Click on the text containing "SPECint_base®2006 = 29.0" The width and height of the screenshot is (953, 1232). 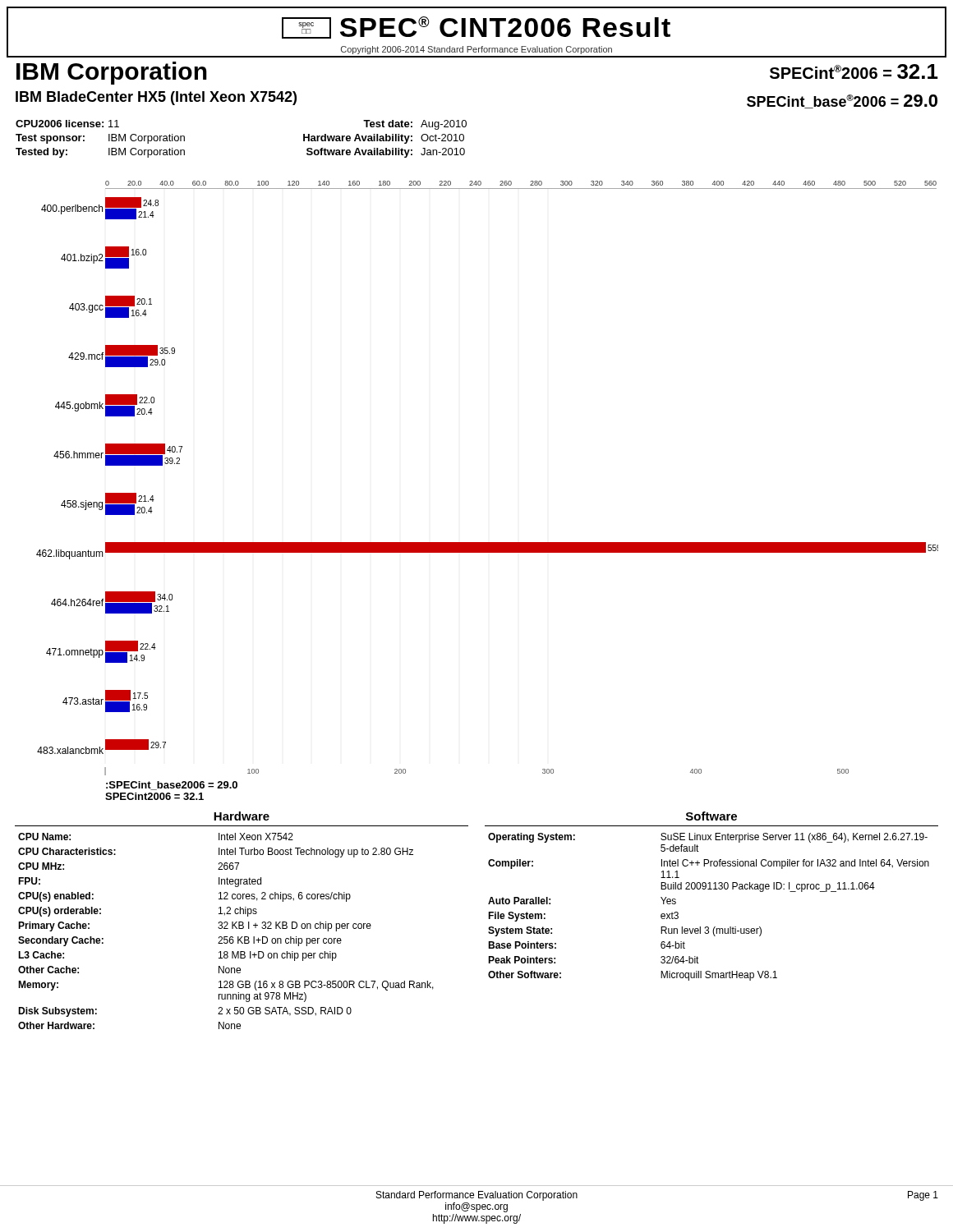(842, 101)
